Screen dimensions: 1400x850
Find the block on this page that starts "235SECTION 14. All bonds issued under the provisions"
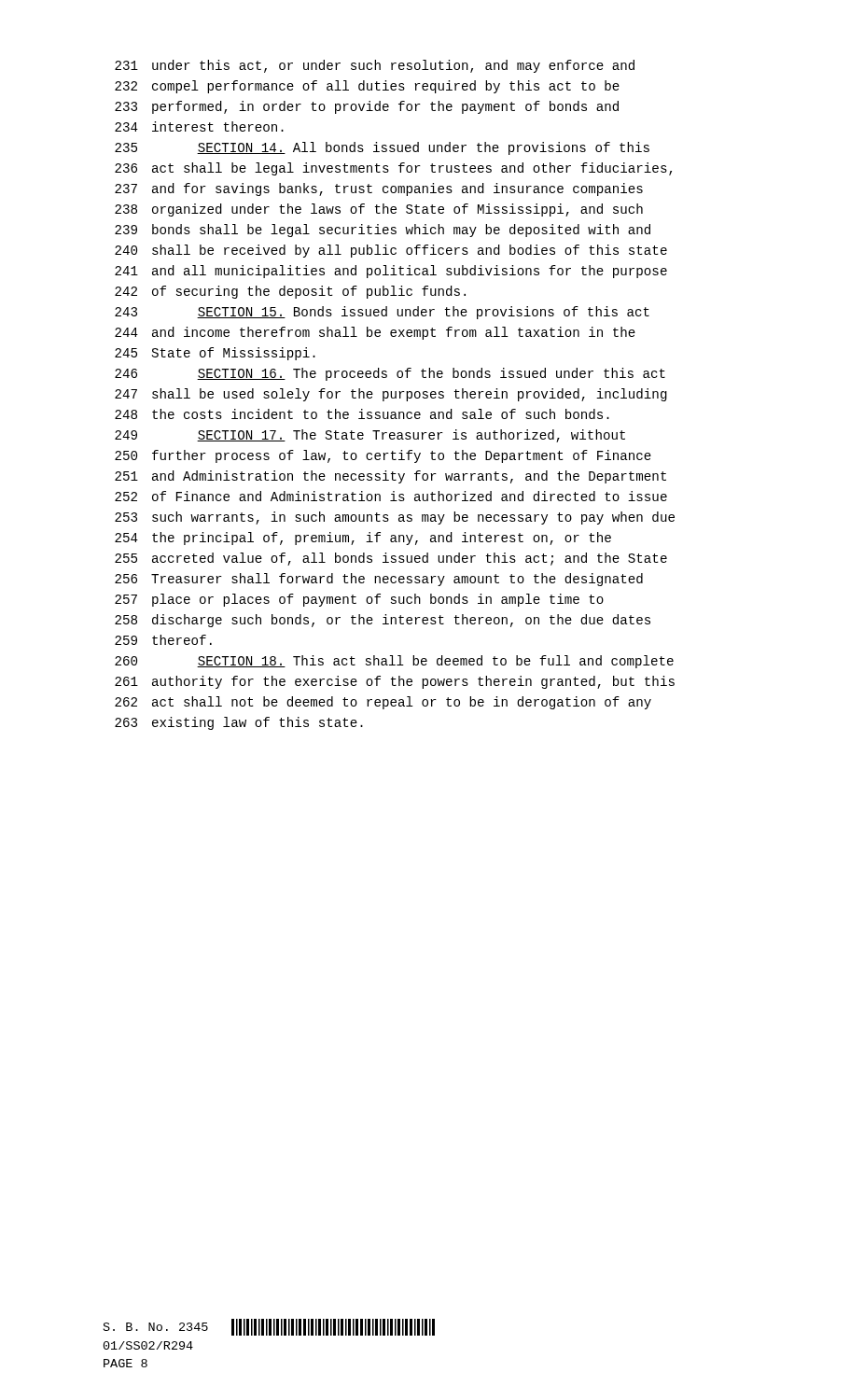444,220
